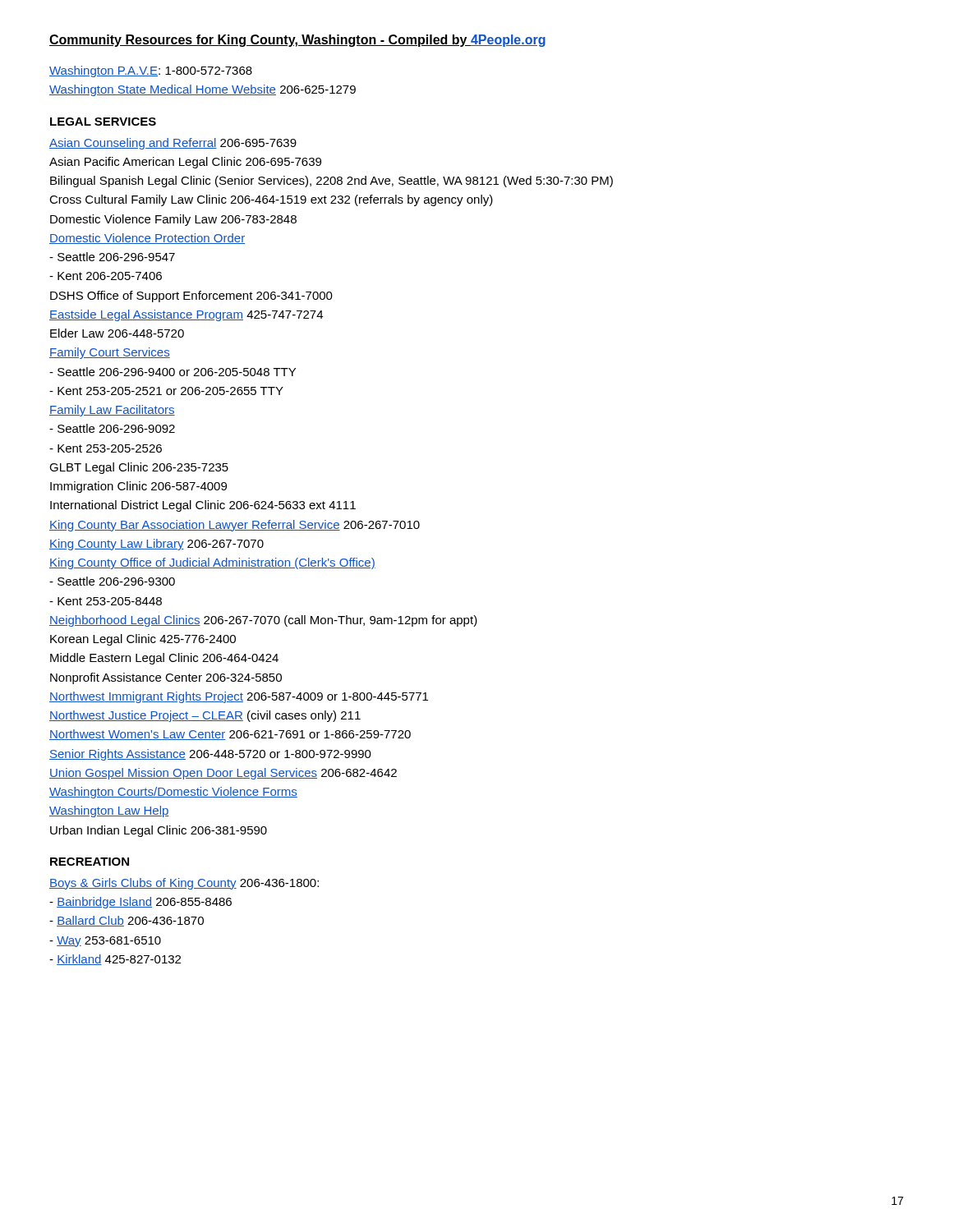Select the text block starting "Bainbridge Island 206-855-8486"

tap(141, 901)
